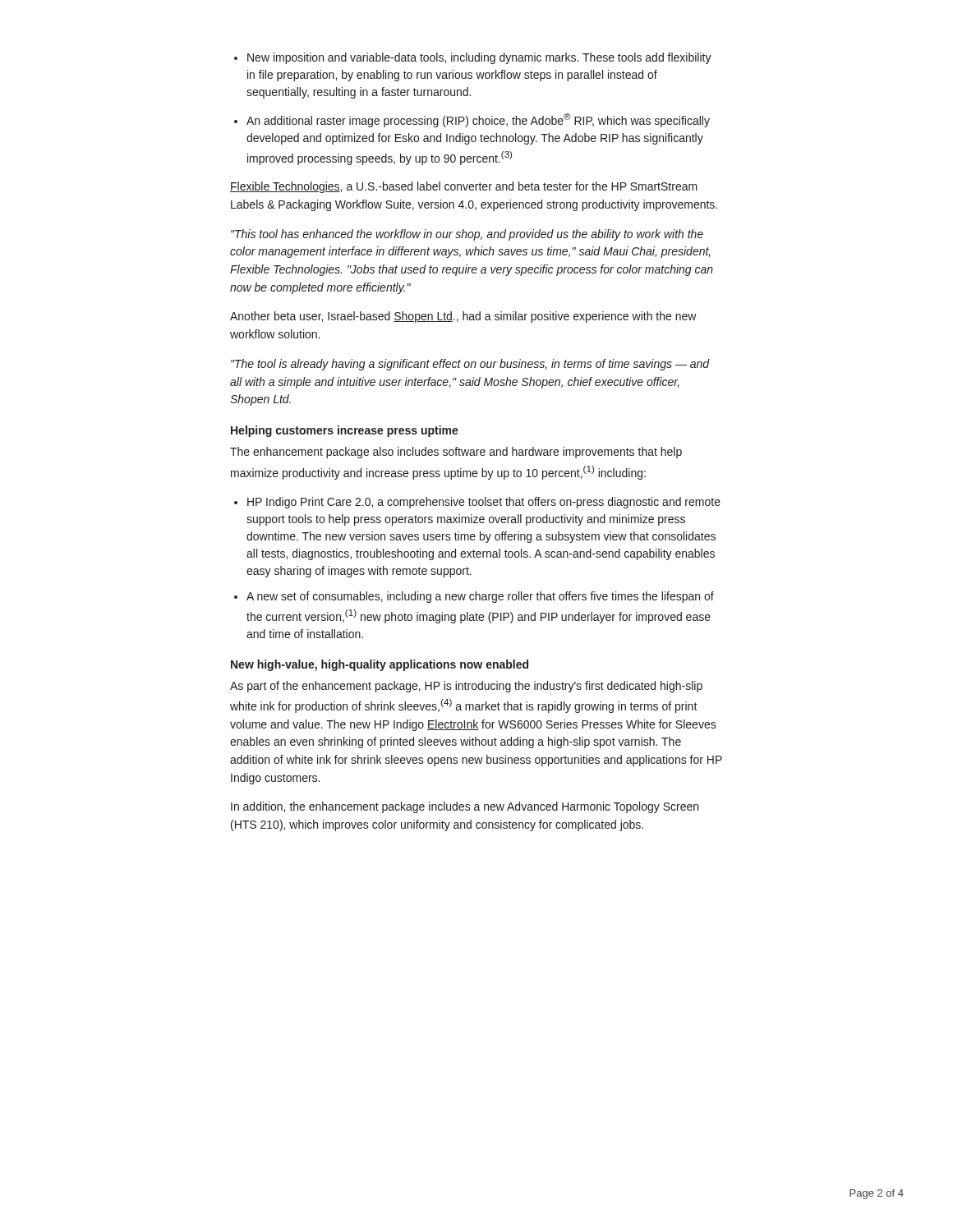Locate the passage starting ""This tool has"
The image size is (953, 1232).
click(x=472, y=261)
